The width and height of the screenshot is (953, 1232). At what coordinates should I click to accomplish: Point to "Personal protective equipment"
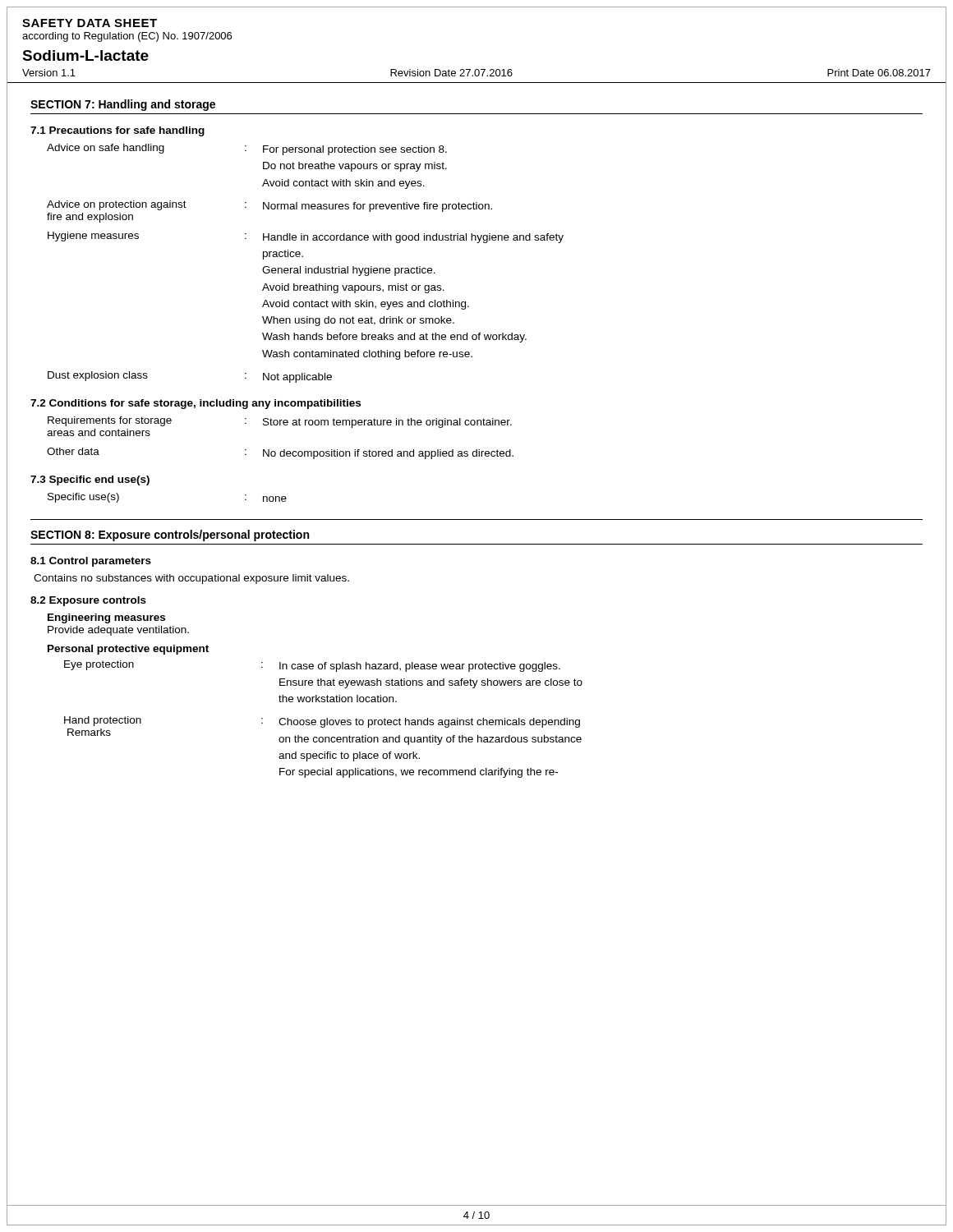[128, 648]
